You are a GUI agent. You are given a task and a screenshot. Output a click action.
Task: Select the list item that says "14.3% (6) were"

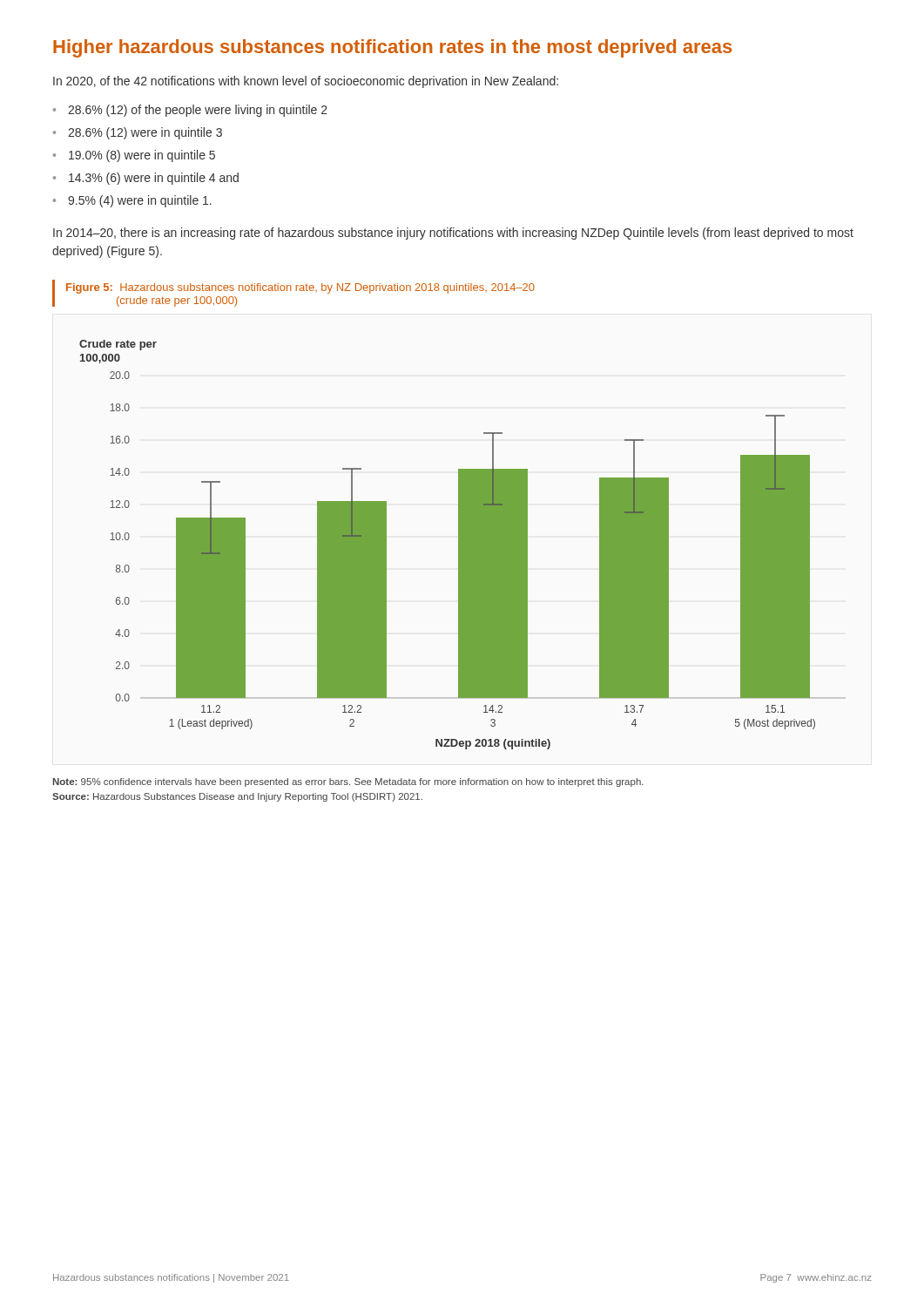tap(154, 177)
